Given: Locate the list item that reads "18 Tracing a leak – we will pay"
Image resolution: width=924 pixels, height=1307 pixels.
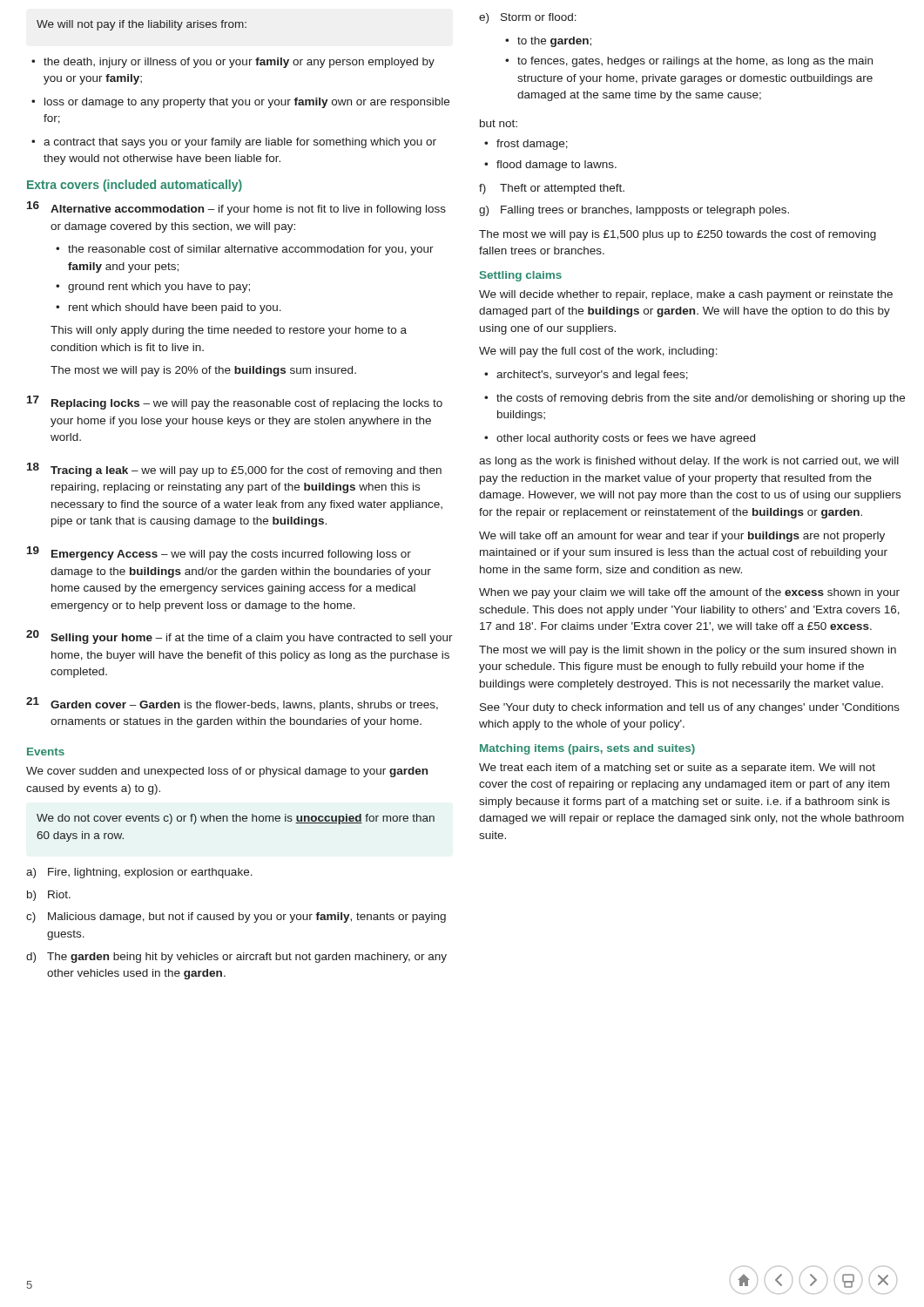Looking at the screenshot, I should (240, 497).
